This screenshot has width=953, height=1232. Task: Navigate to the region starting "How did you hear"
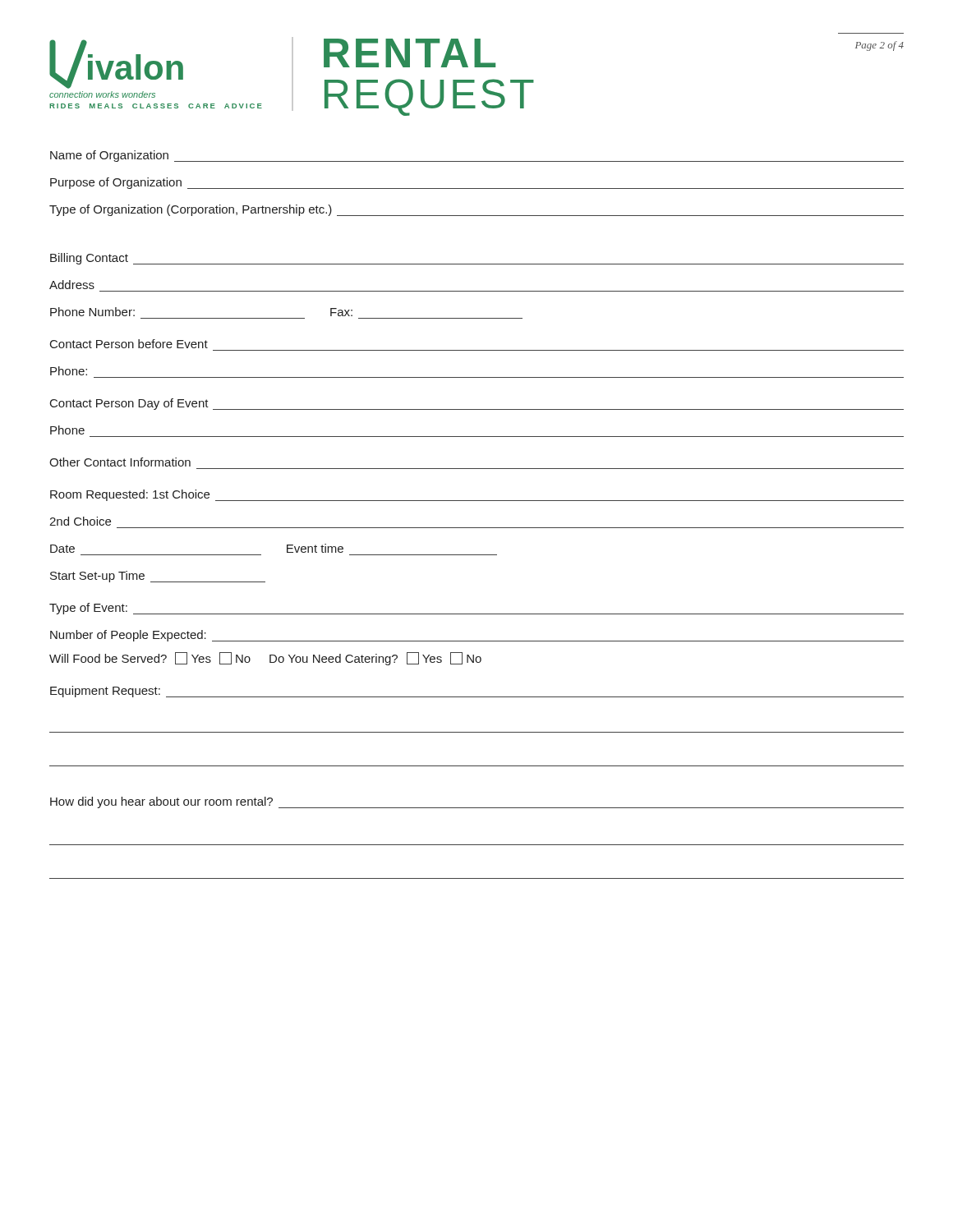(476, 800)
